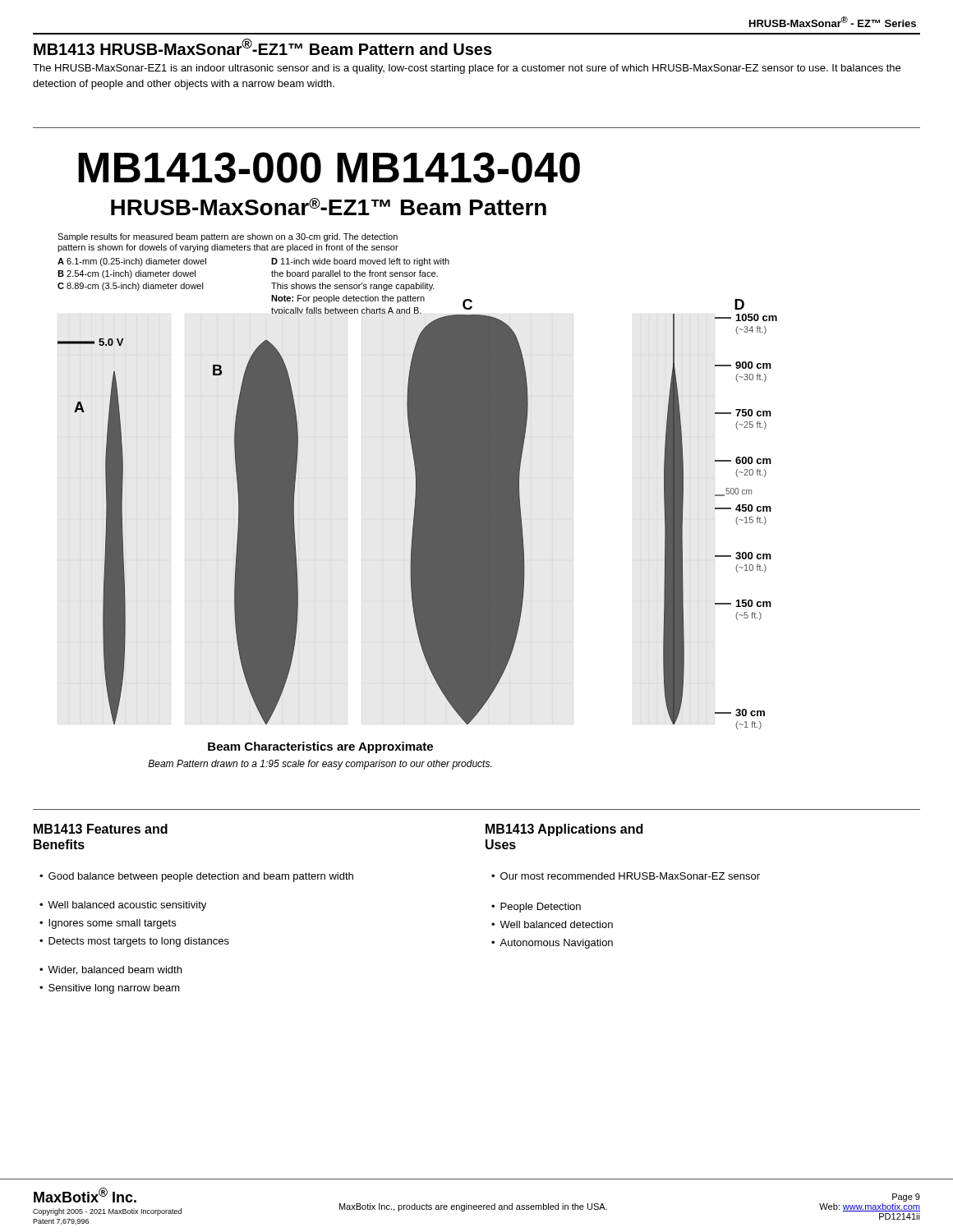Select the list item that says "•Good balance between people detection and"
Image resolution: width=953 pixels, height=1232 pixels.
197,876
